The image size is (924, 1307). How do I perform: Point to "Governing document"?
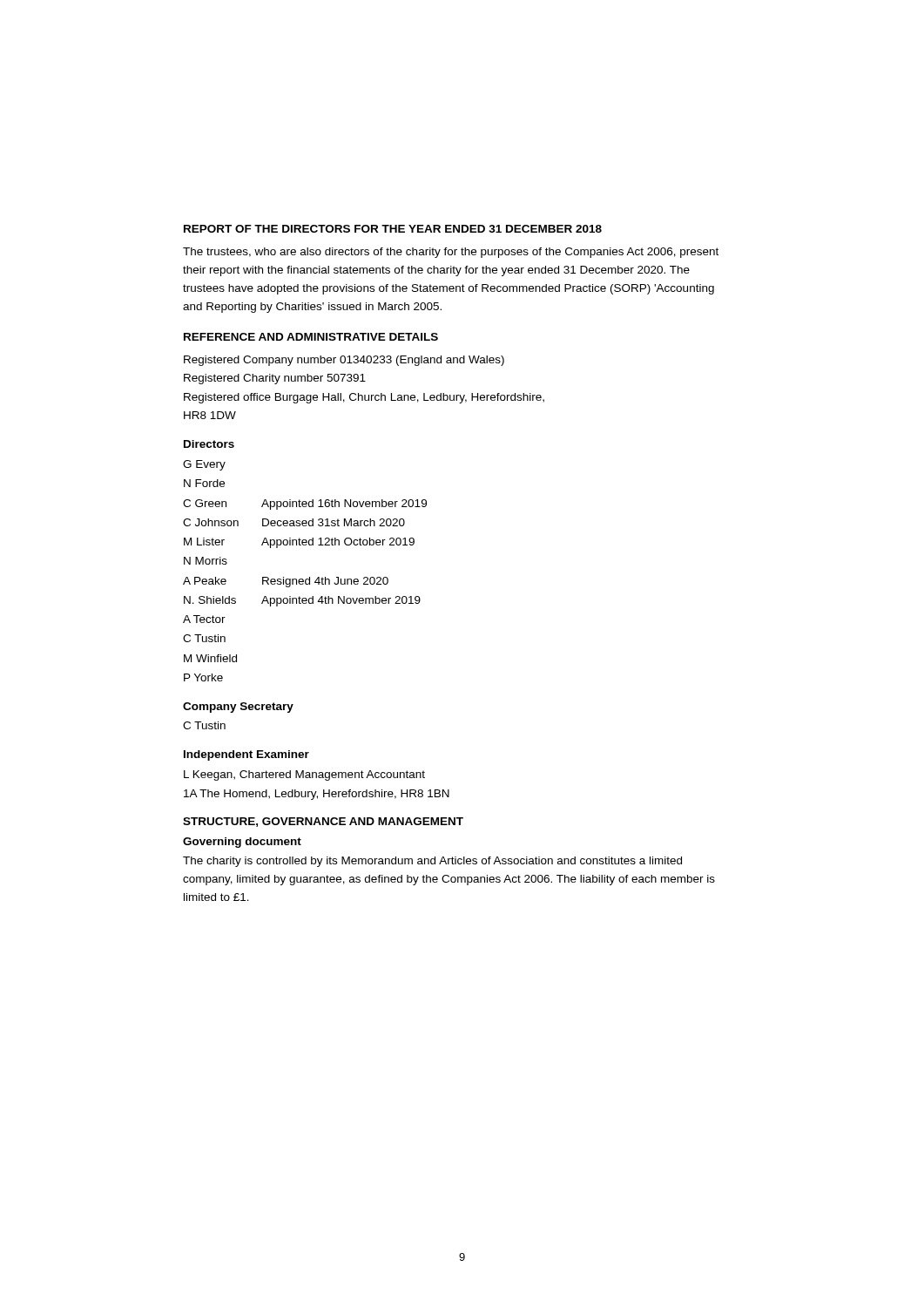point(242,842)
